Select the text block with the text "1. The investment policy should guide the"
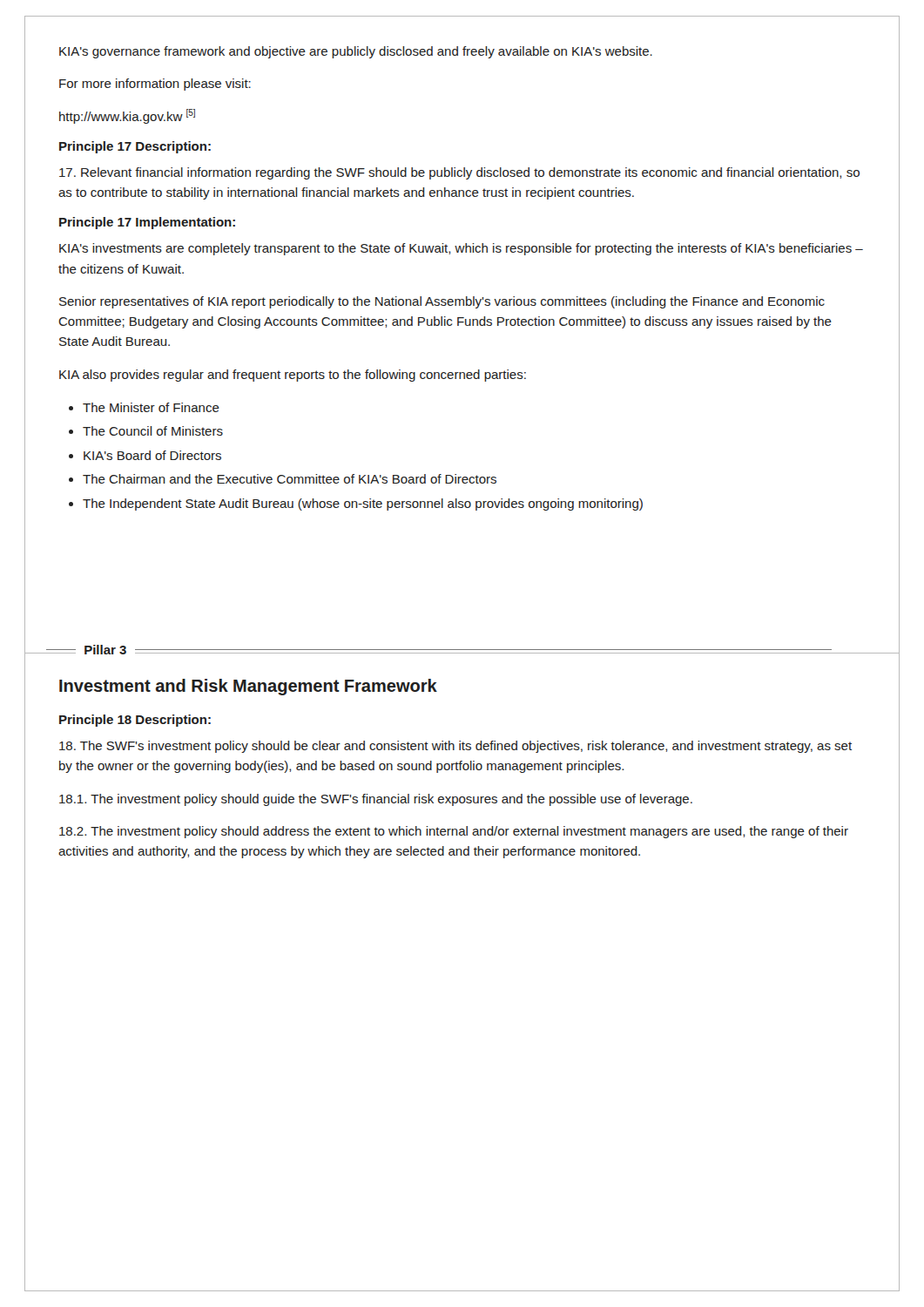The width and height of the screenshot is (924, 1307). click(376, 798)
